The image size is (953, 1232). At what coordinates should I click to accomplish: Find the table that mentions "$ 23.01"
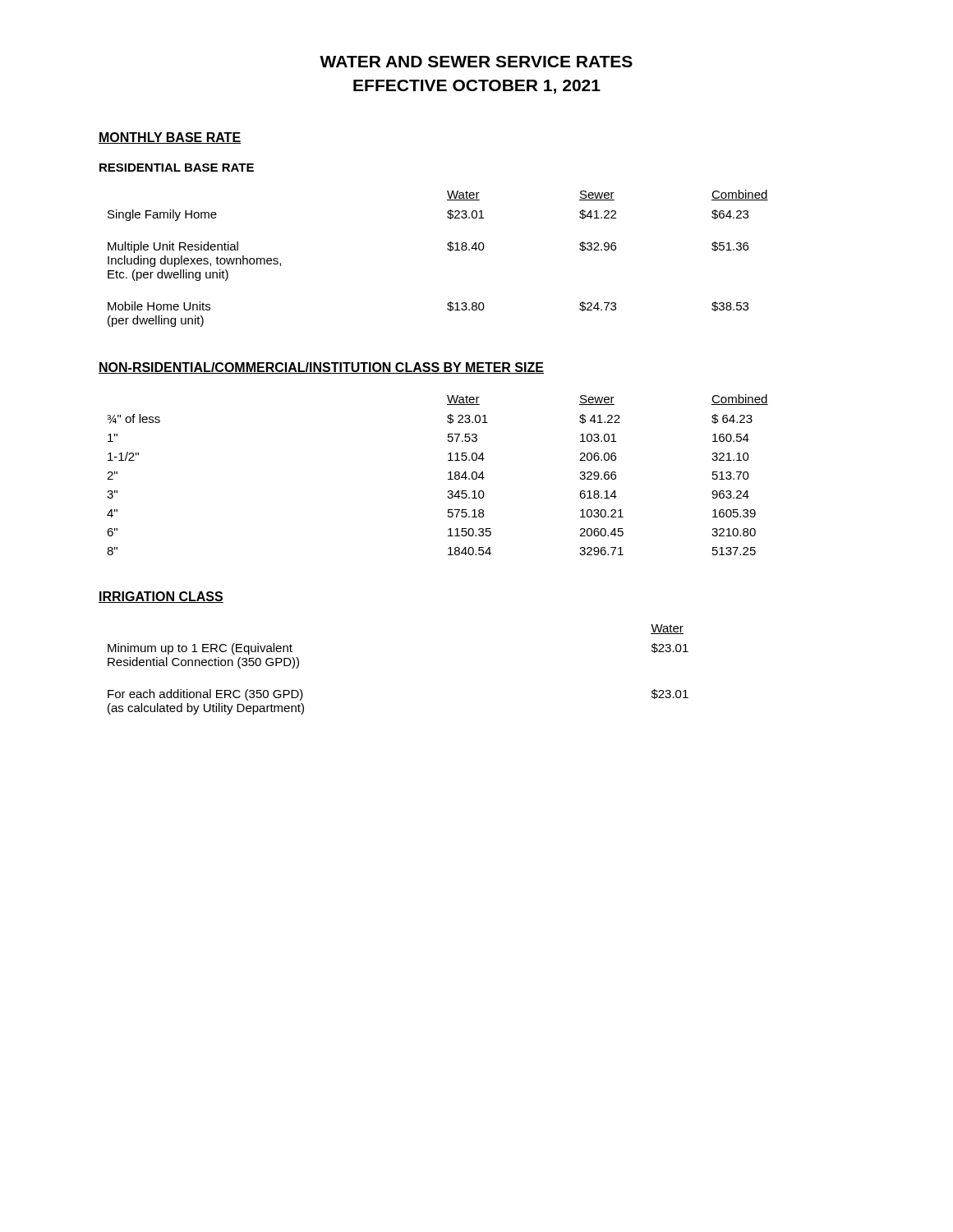coord(476,475)
